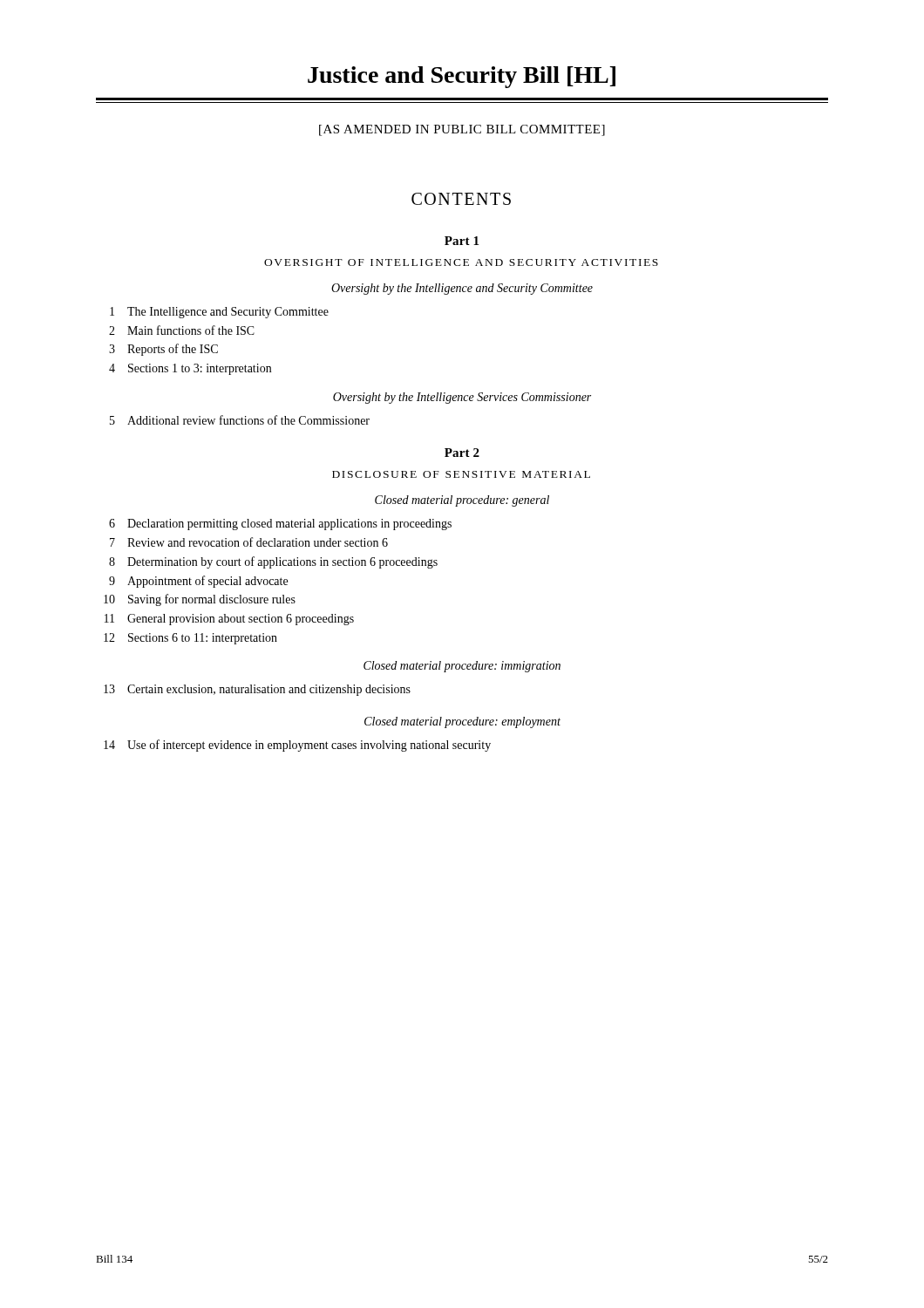Navigate to the block starting "Part 1"
924x1308 pixels.
point(462,241)
